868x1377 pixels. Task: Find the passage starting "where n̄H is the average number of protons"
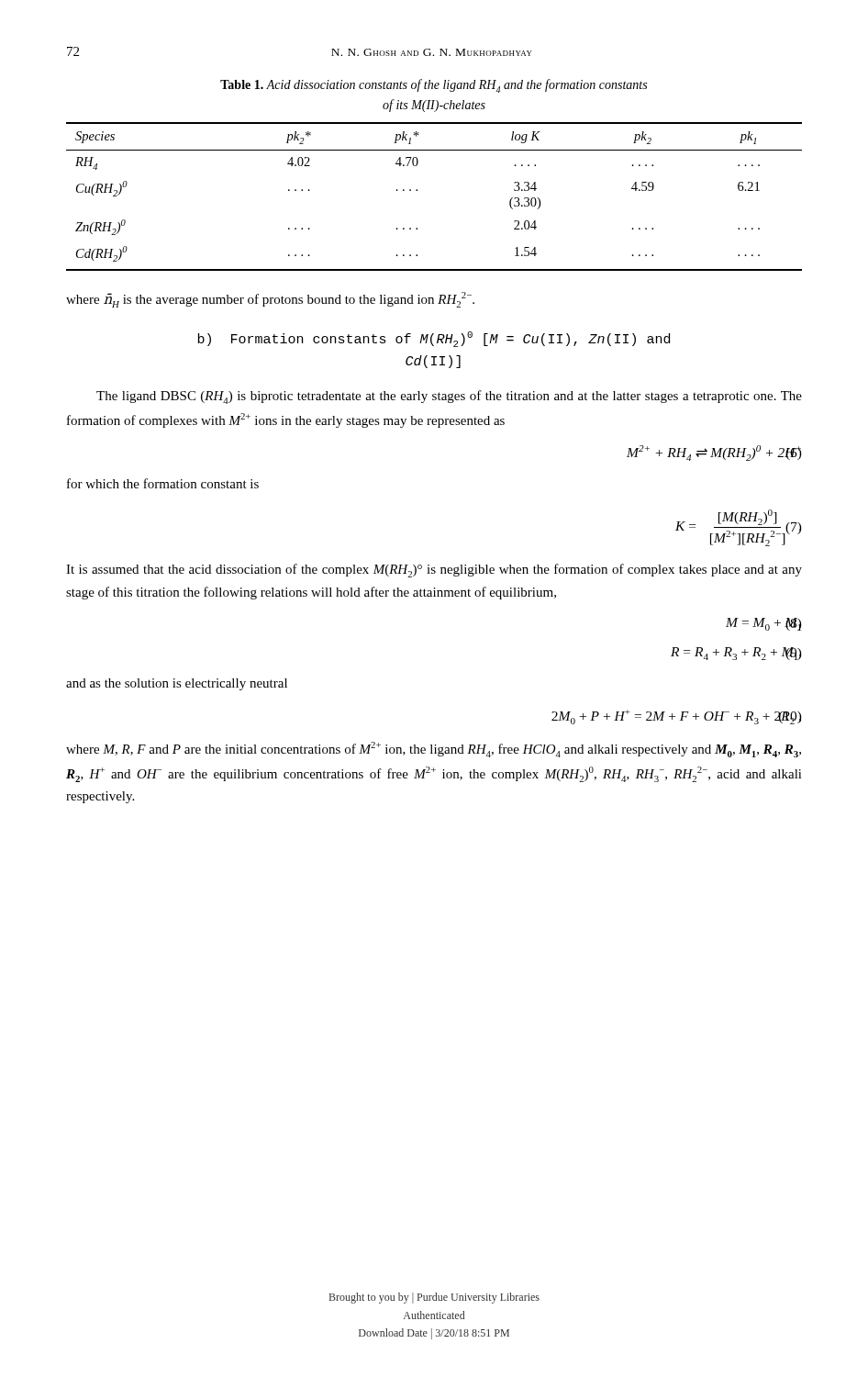(x=271, y=299)
